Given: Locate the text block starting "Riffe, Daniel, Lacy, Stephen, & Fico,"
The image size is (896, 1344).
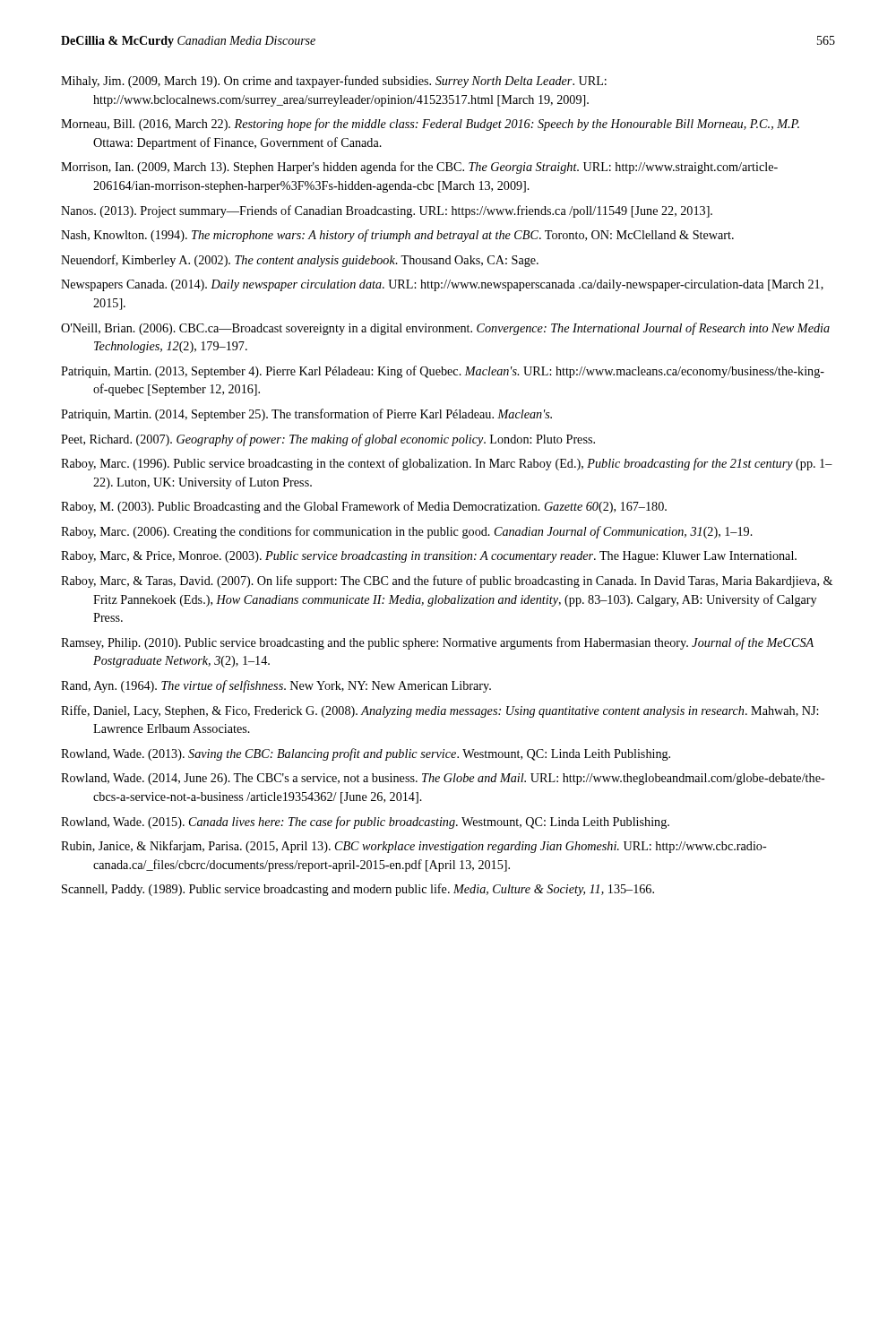Looking at the screenshot, I should [x=440, y=719].
